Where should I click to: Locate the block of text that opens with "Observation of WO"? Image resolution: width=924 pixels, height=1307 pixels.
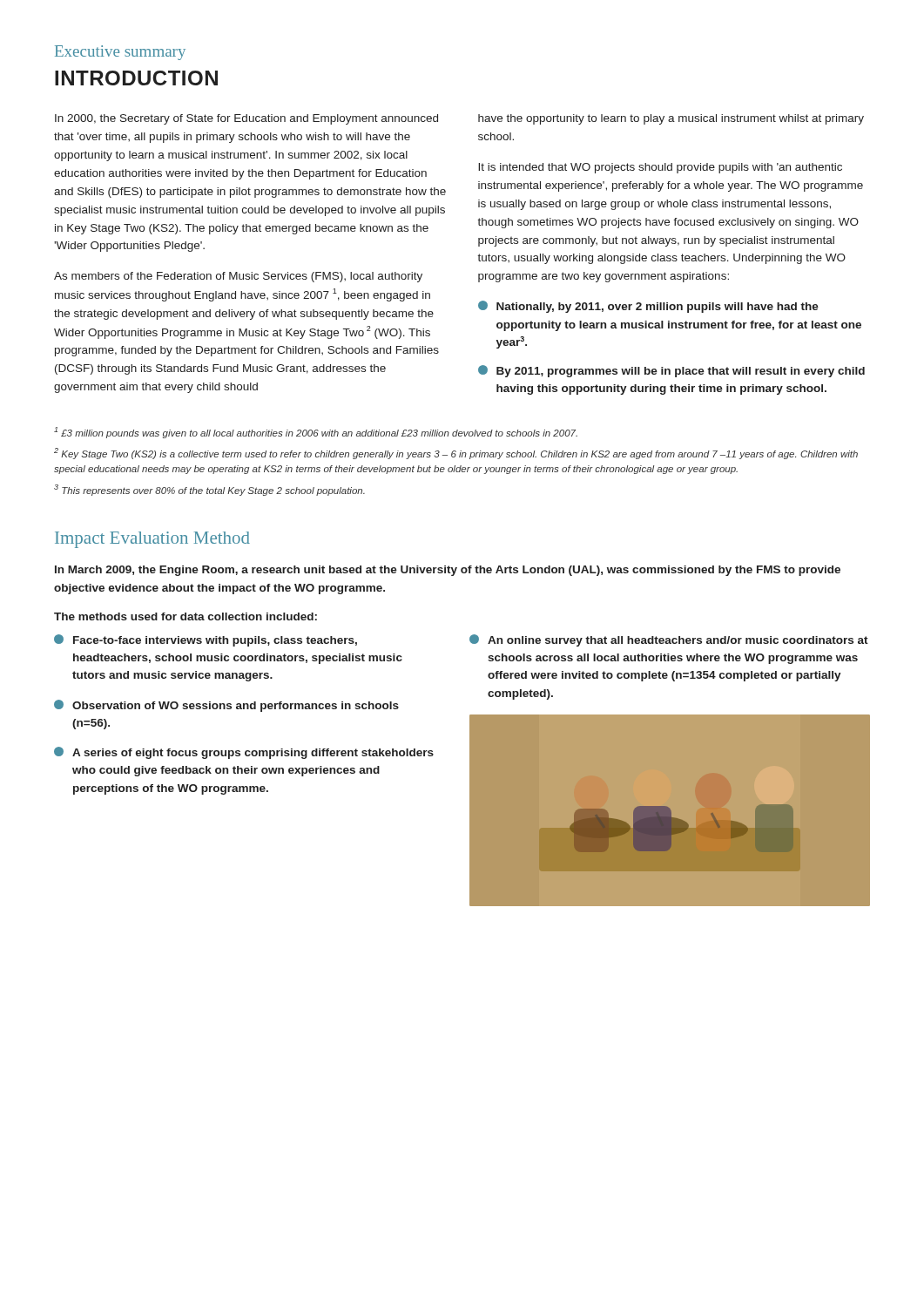[x=246, y=714]
